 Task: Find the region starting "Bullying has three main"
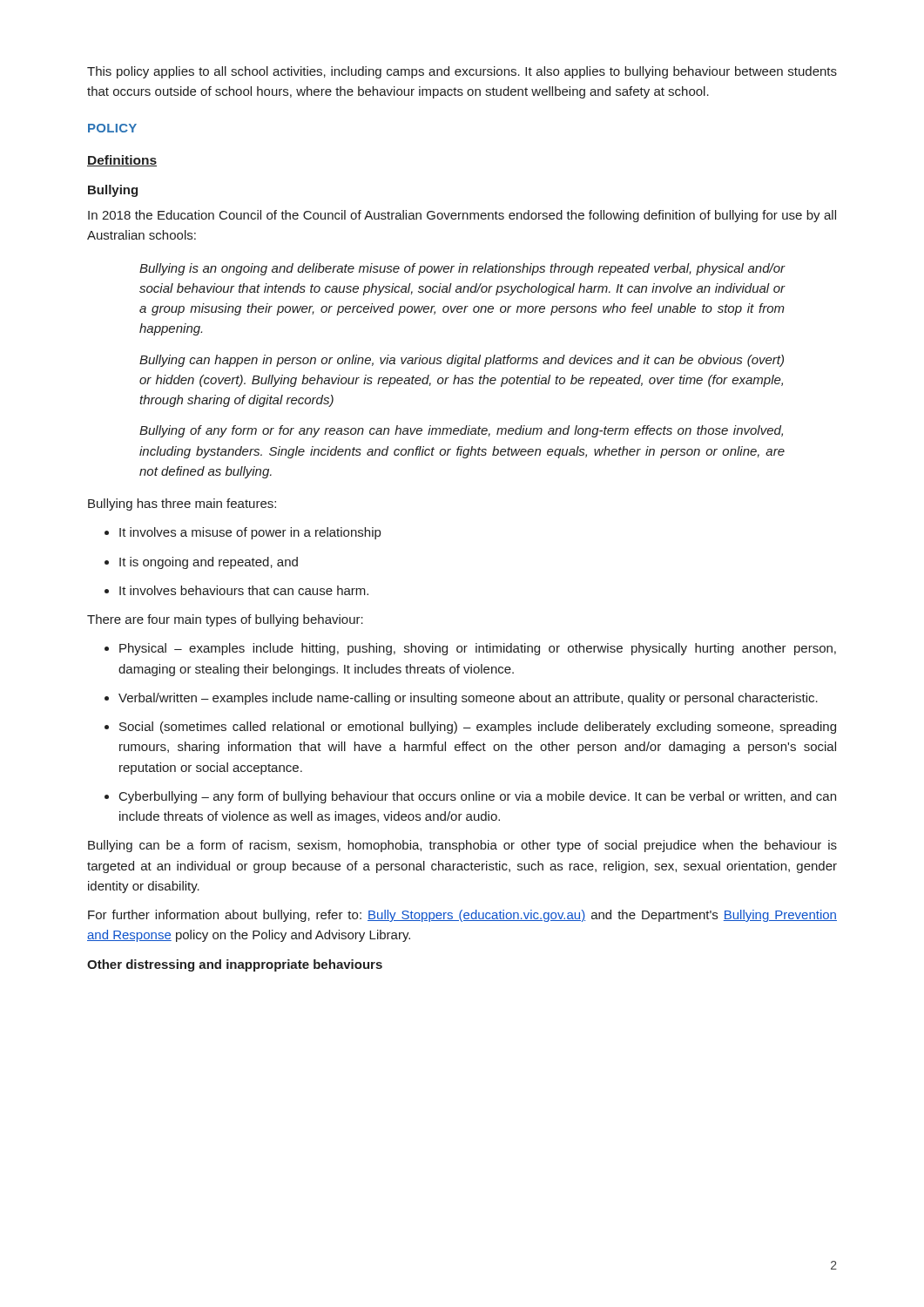click(x=182, y=505)
